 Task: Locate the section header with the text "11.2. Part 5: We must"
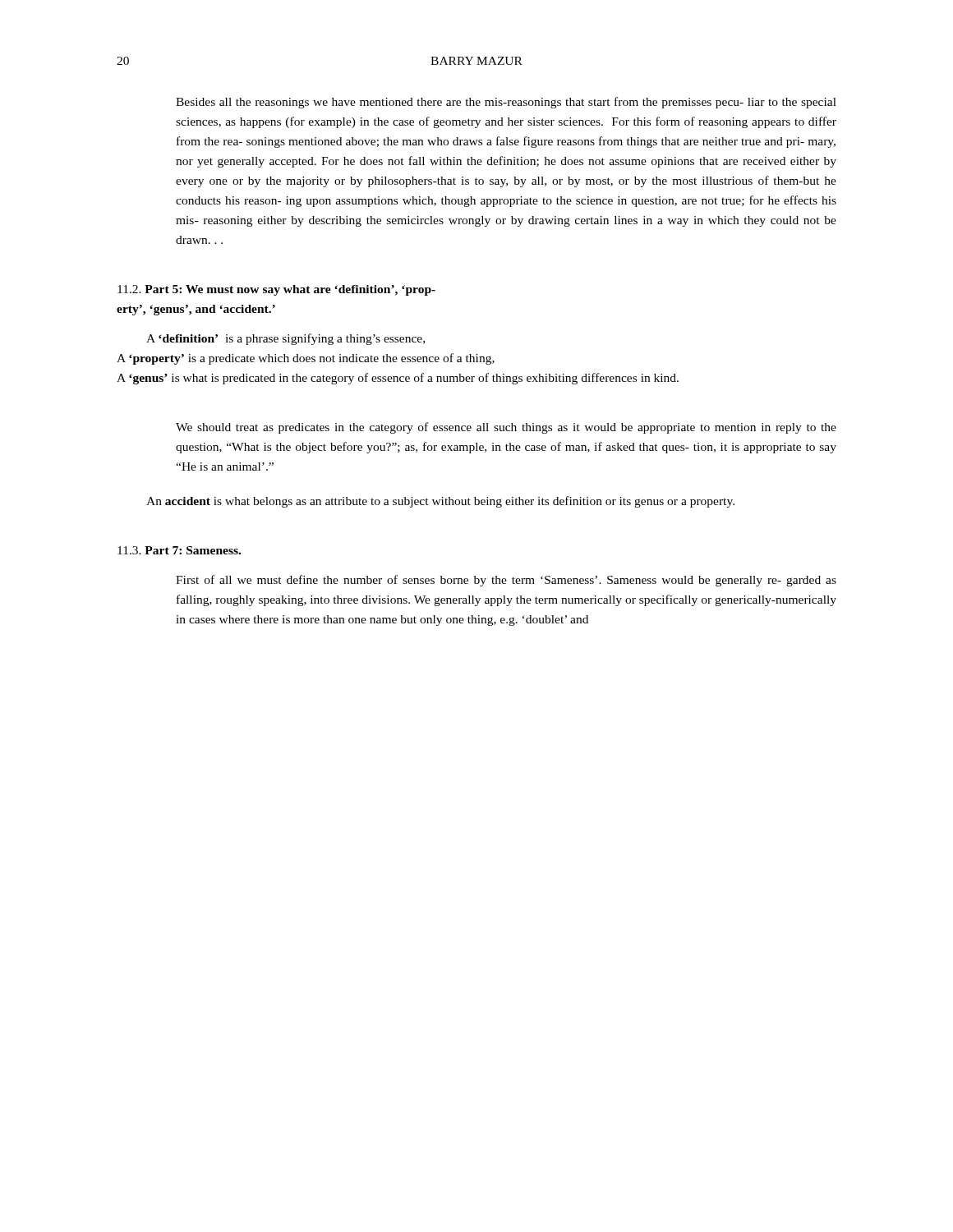pyautogui.click(x=276, y=299)
